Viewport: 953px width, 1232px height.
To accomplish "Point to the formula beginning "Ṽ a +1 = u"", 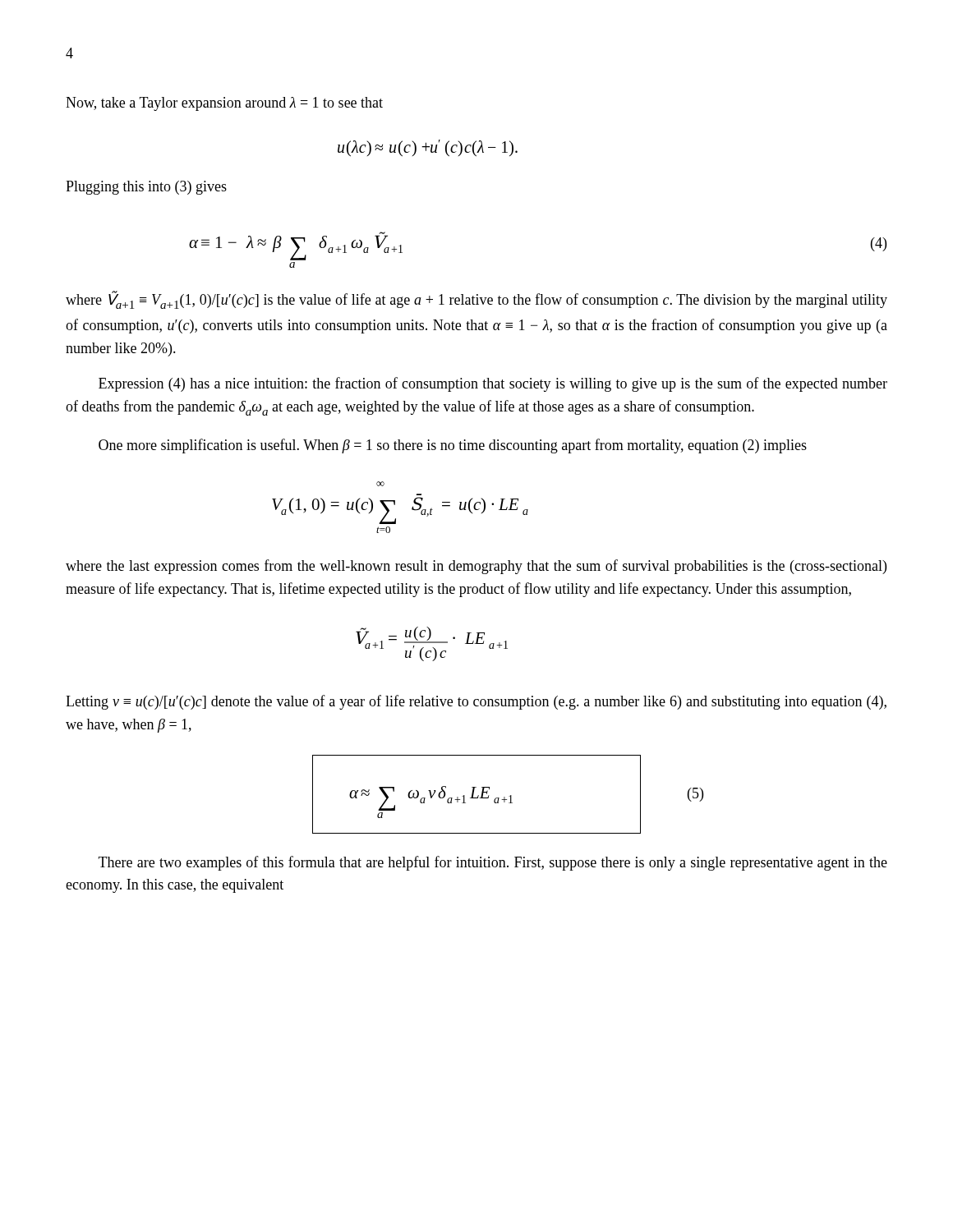I will (476, 646).
